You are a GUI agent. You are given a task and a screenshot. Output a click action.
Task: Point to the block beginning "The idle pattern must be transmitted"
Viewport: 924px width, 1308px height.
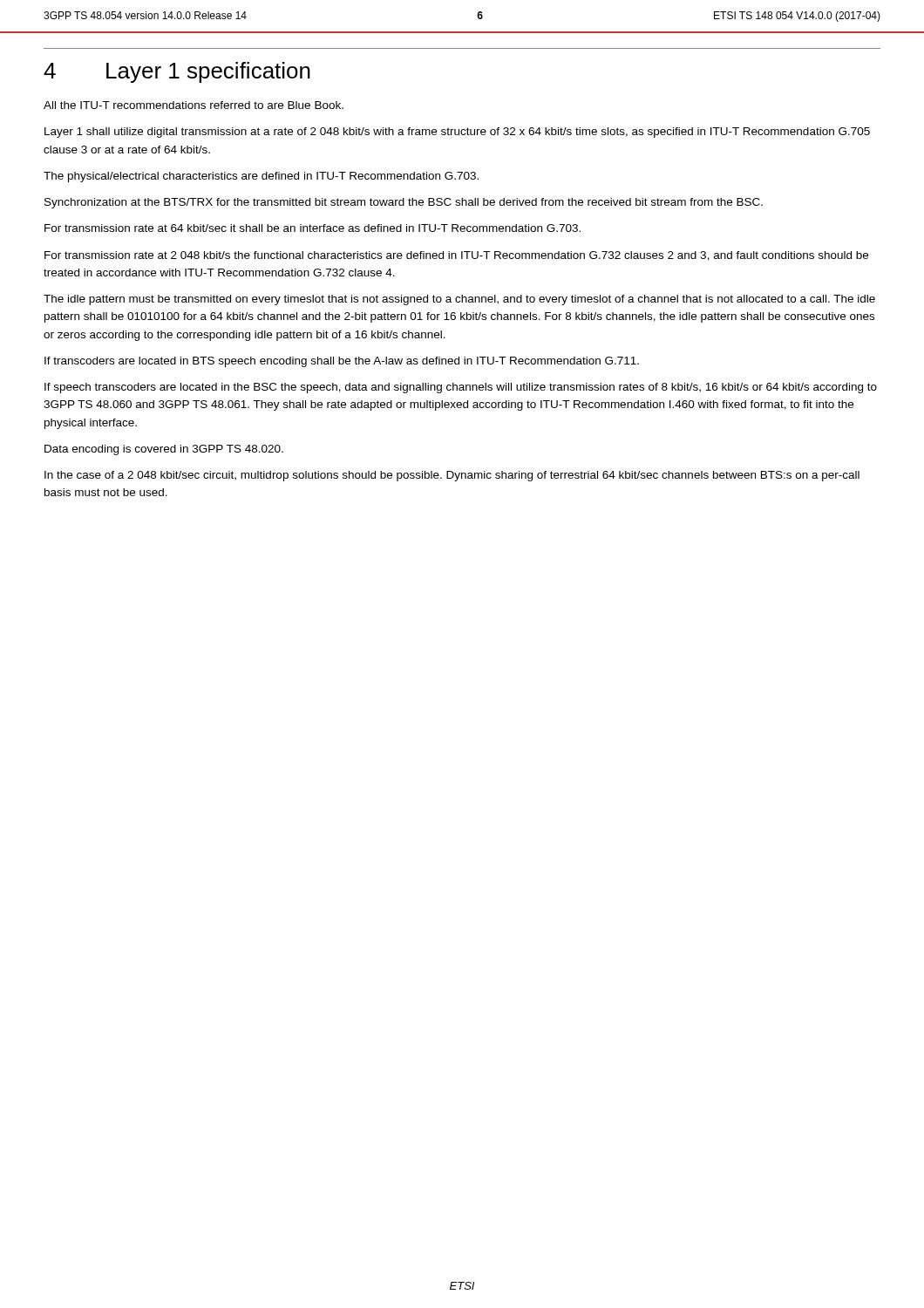[460, 316]
